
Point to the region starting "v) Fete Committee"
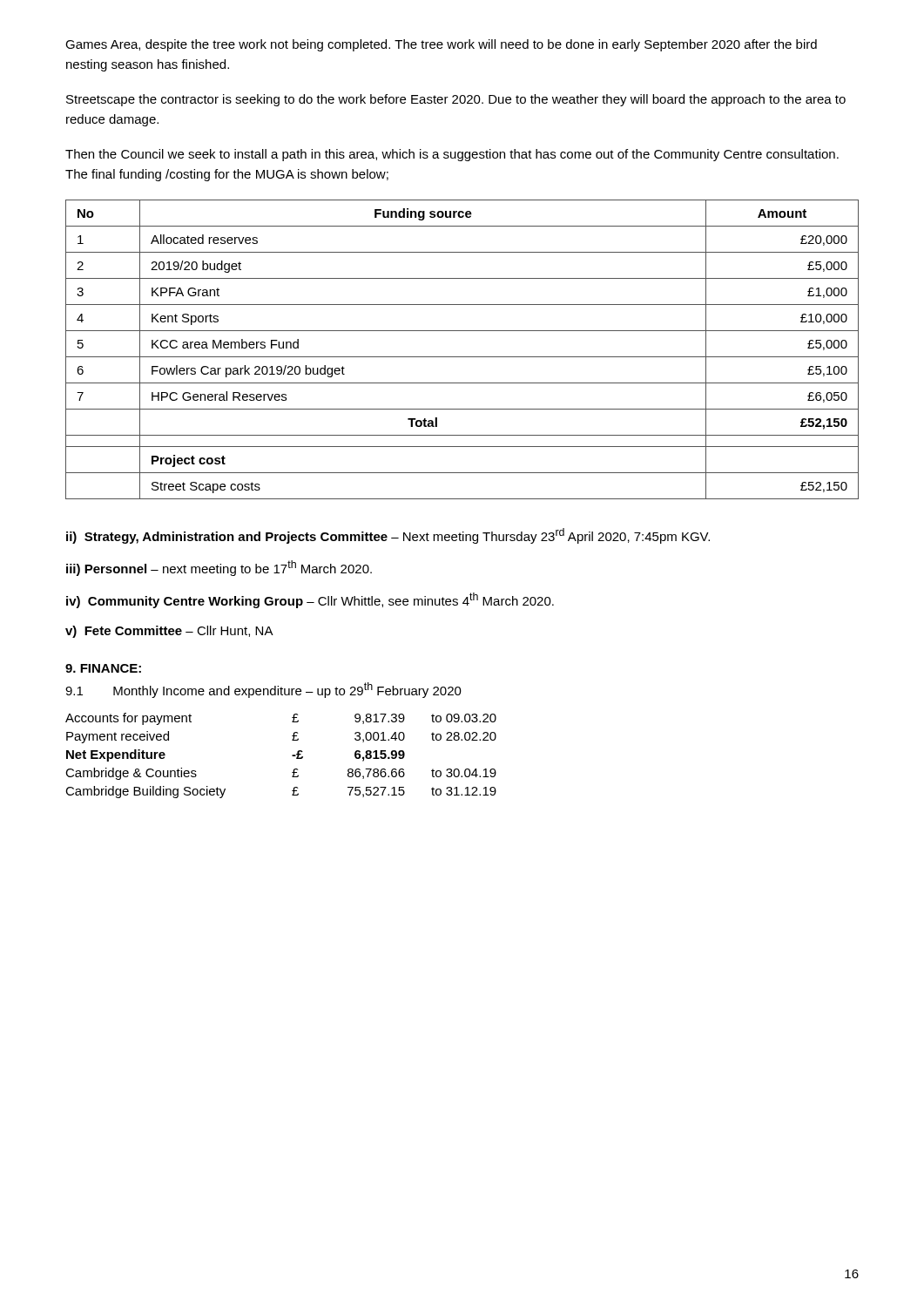click(x=169, y=630)
